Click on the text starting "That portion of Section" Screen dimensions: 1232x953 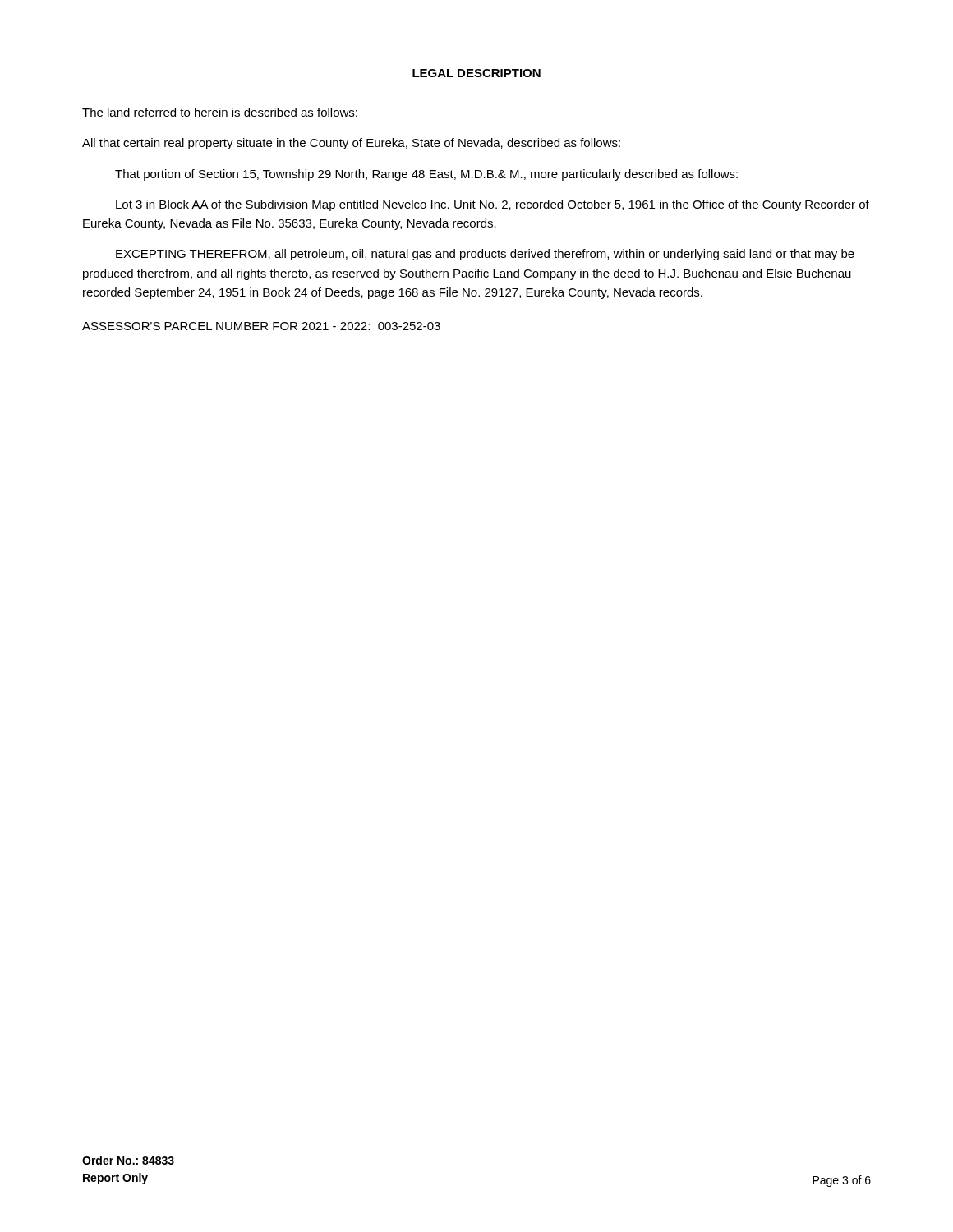427,173
